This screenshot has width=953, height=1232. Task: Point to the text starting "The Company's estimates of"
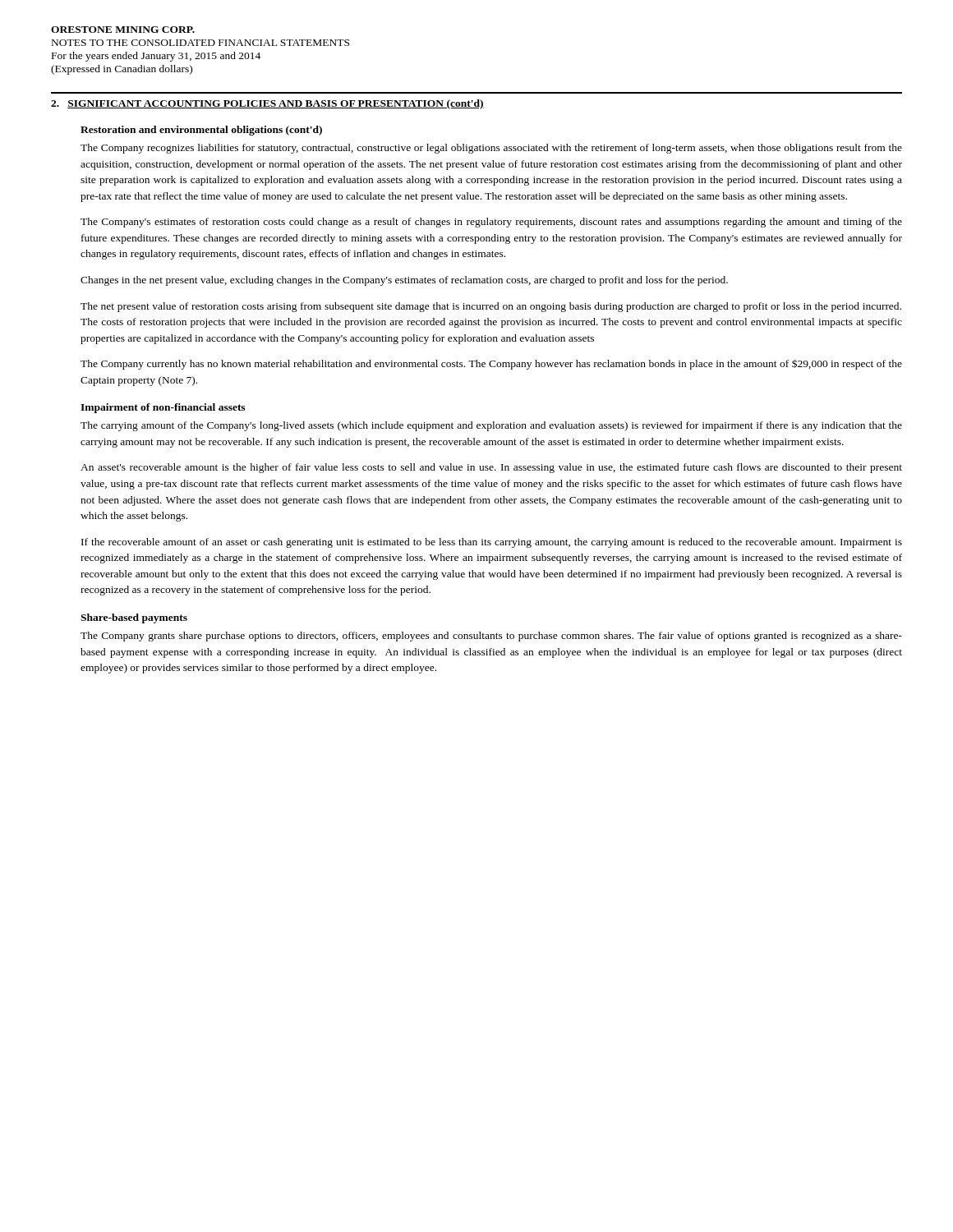(491, 238)
